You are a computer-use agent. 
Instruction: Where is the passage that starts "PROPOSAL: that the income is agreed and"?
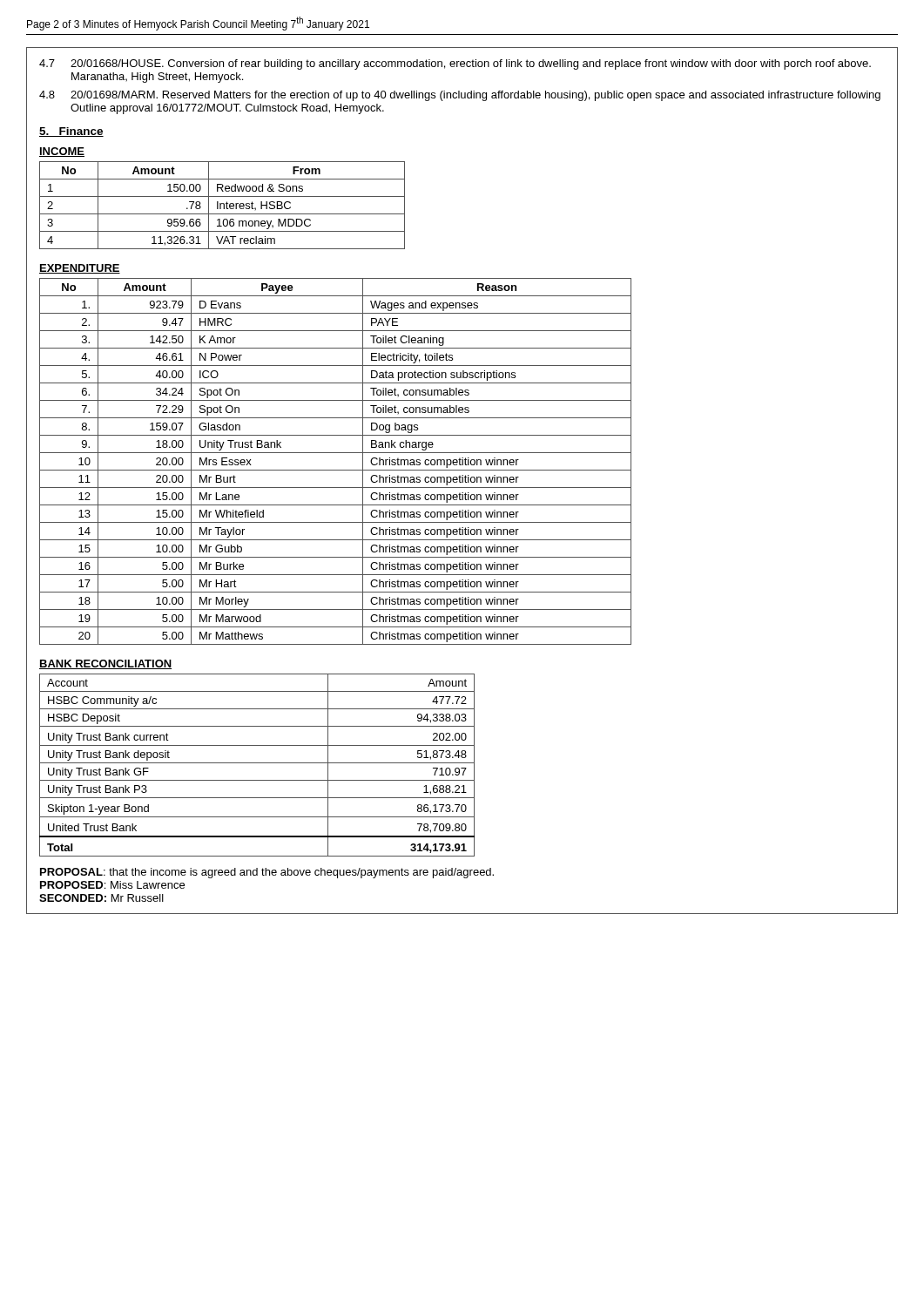click(x=267, y=885)
